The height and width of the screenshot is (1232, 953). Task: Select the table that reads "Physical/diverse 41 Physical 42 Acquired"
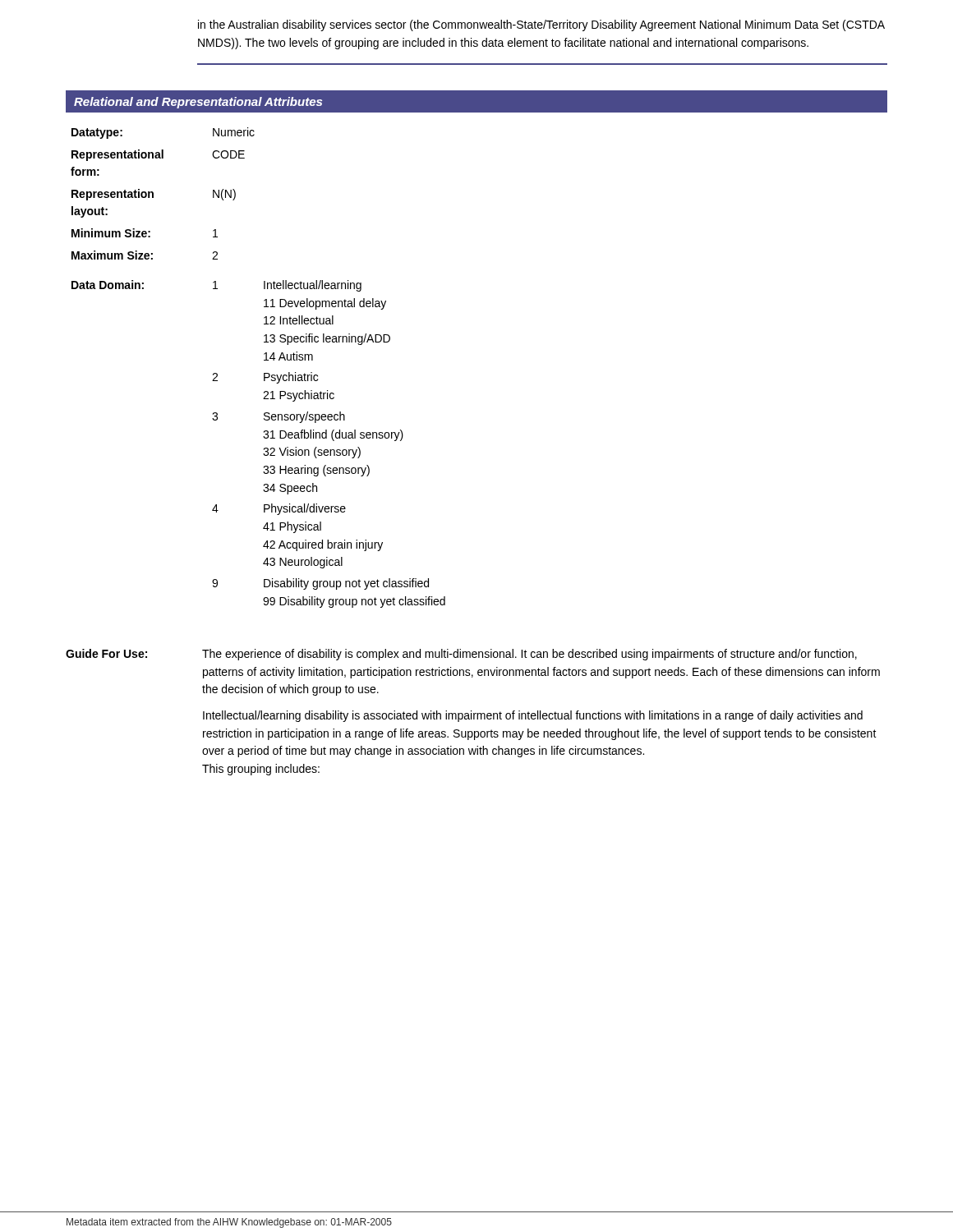tap(476, 444)
